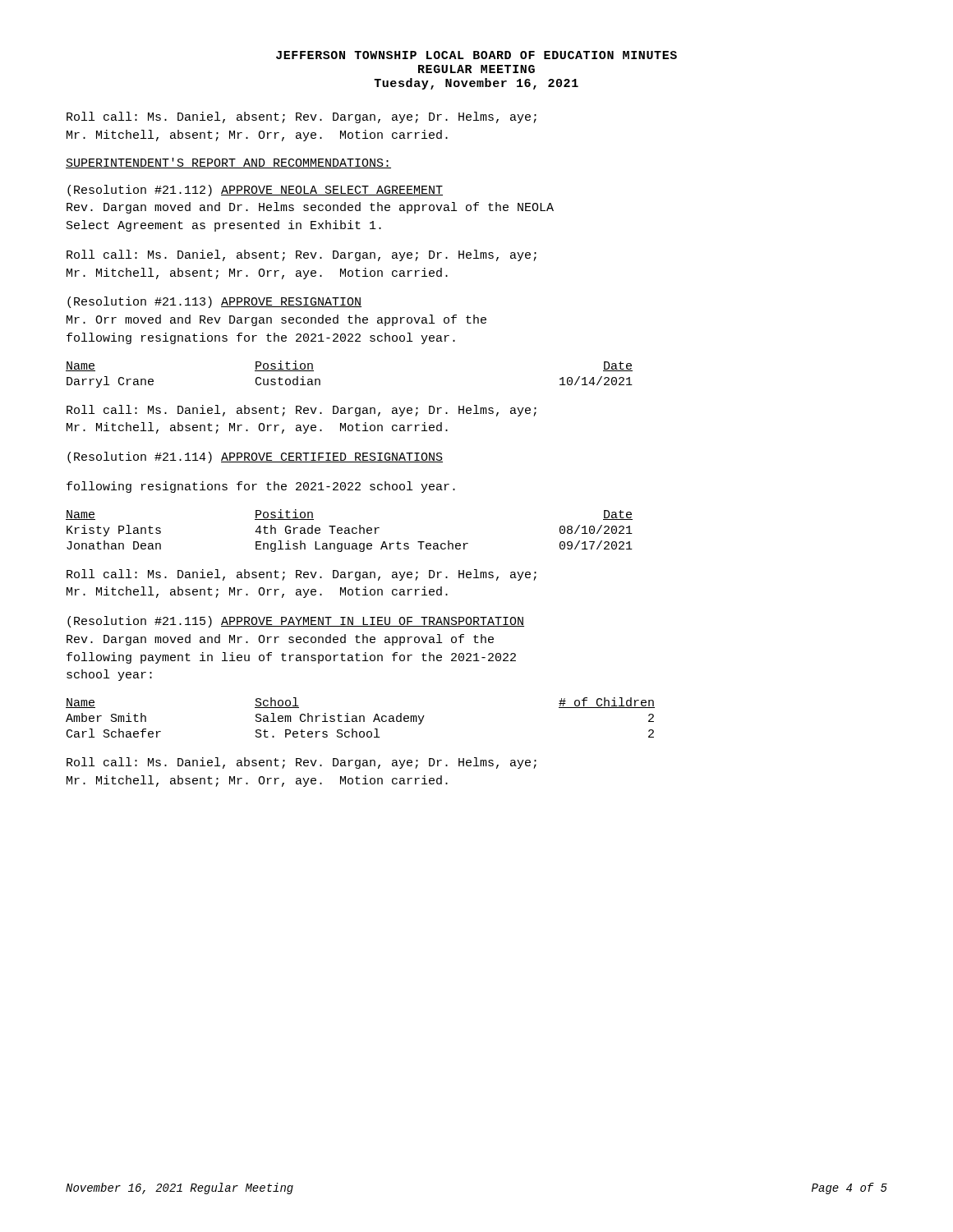Point to the block beginning "(Resolution #21.112) APPROVE NEOLA SELECT AGREEMENT Rev."
953x1232 pixels.
tap(310, 208)
